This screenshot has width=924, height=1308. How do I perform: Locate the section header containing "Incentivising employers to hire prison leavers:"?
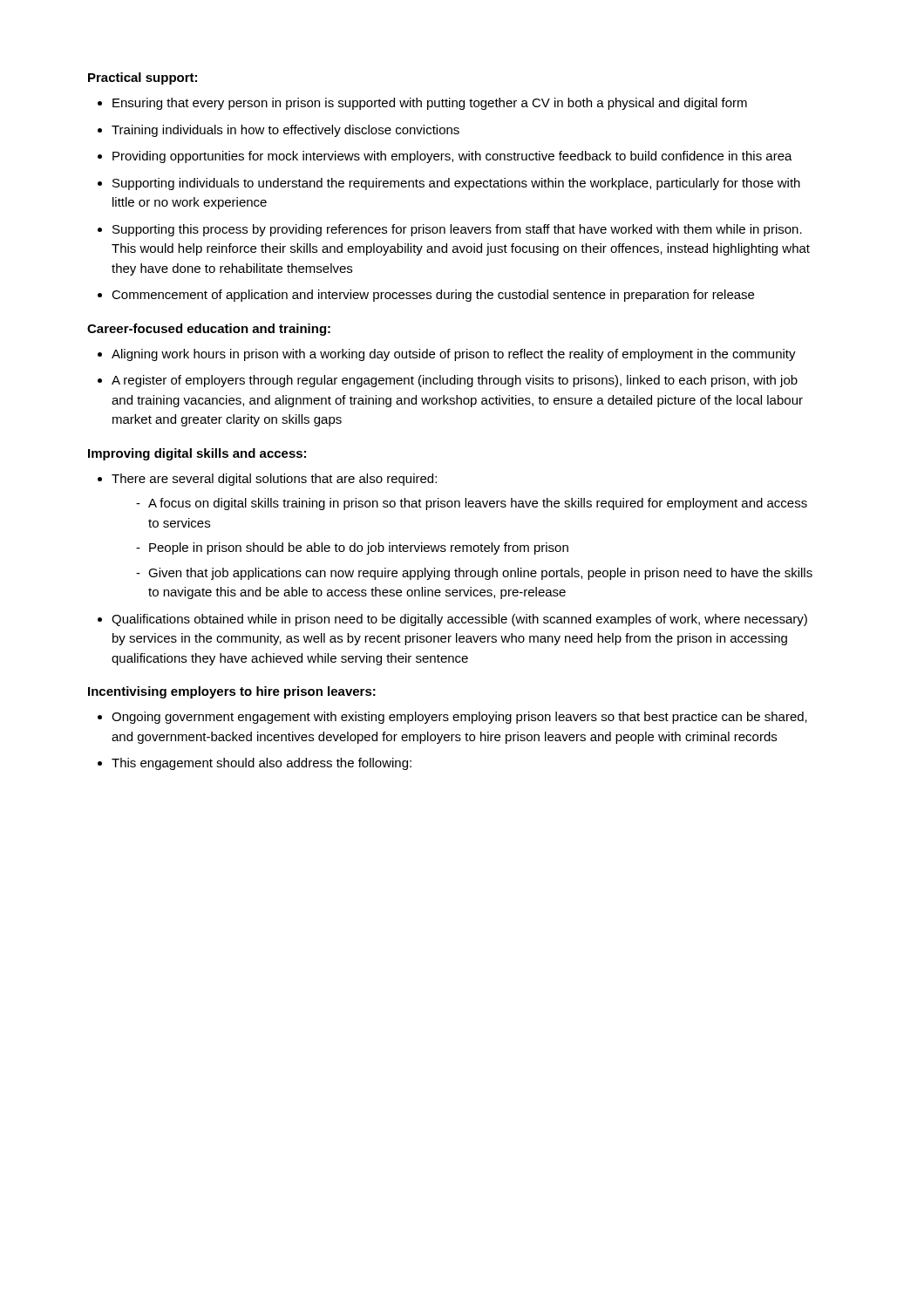tap(232, 691)
